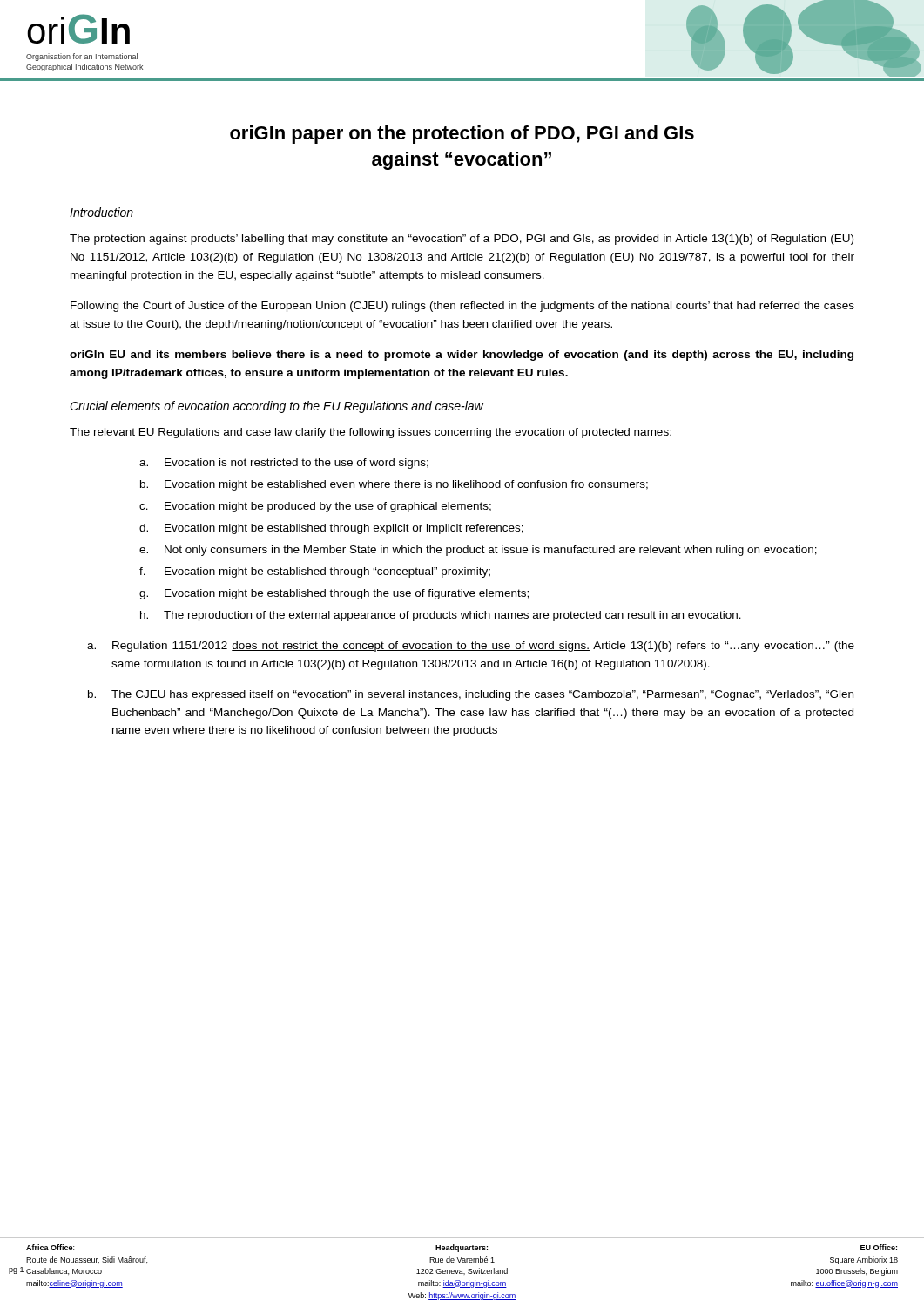
Task: Find the list item that says "d. Evocation might be established through explicit or"
Action: (x=497, y=529)
